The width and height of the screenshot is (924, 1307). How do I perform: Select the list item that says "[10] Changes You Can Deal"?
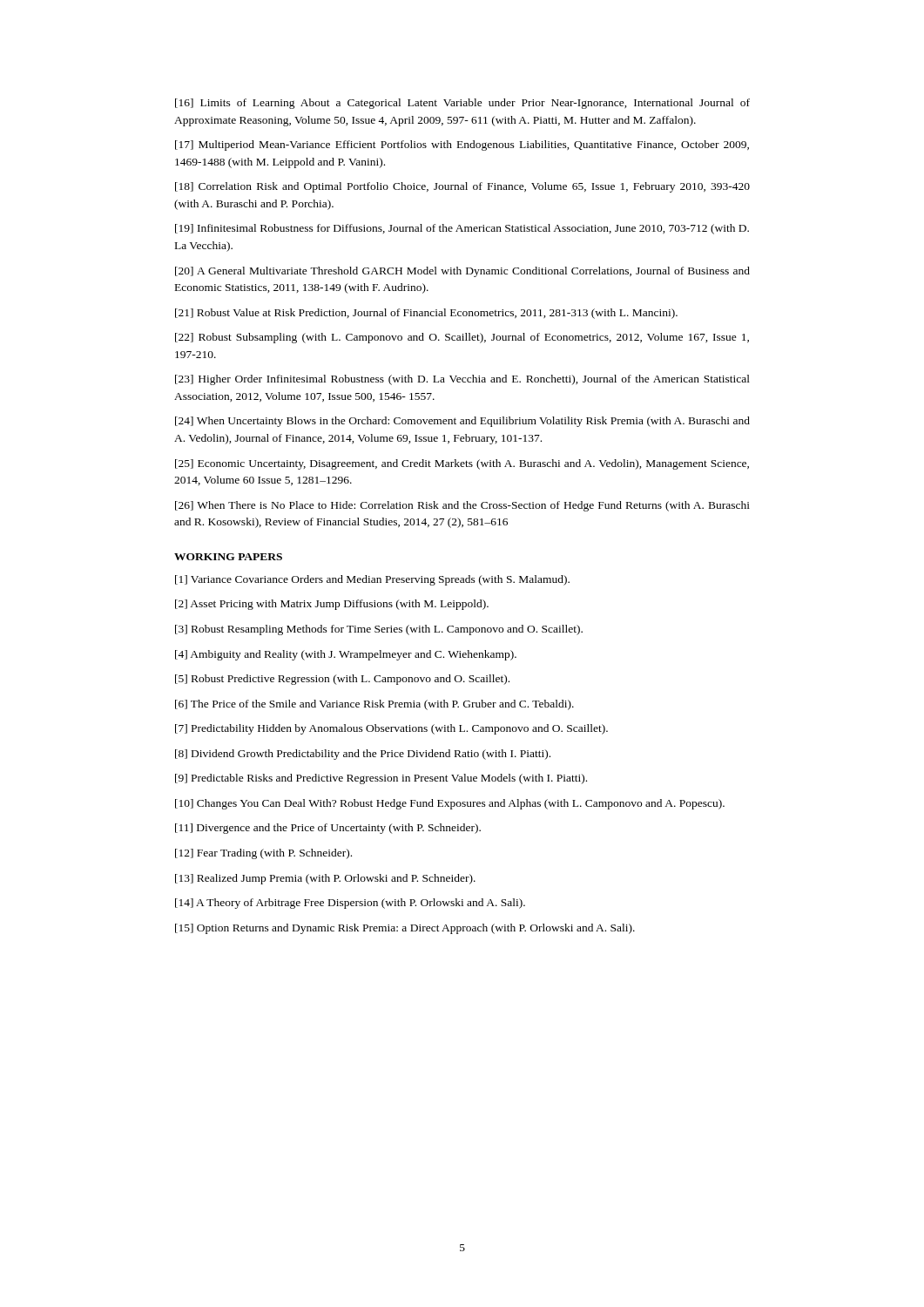pos(450,803)
